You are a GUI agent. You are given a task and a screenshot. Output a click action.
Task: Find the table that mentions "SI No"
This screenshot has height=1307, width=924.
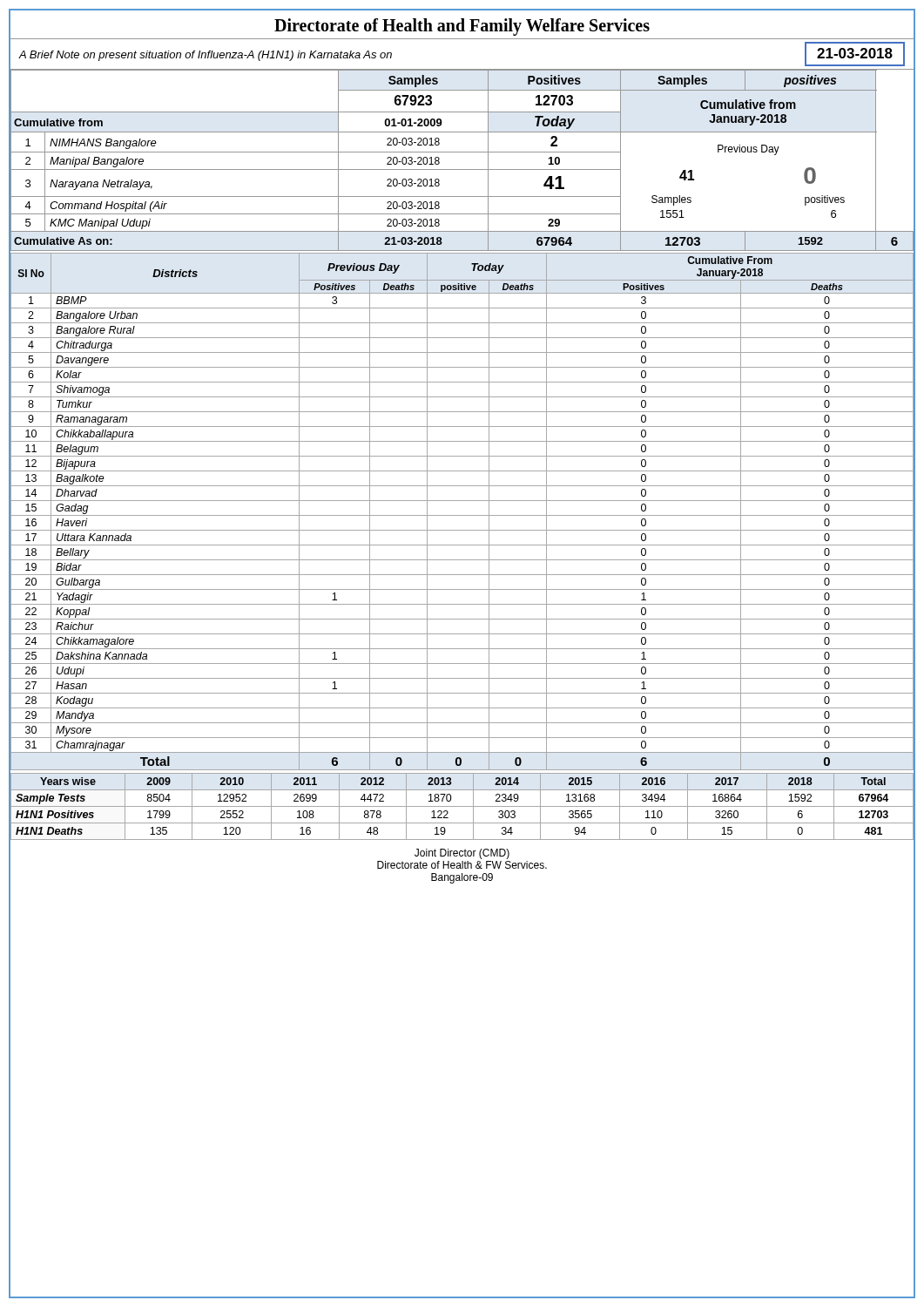[x=462, y=511]
